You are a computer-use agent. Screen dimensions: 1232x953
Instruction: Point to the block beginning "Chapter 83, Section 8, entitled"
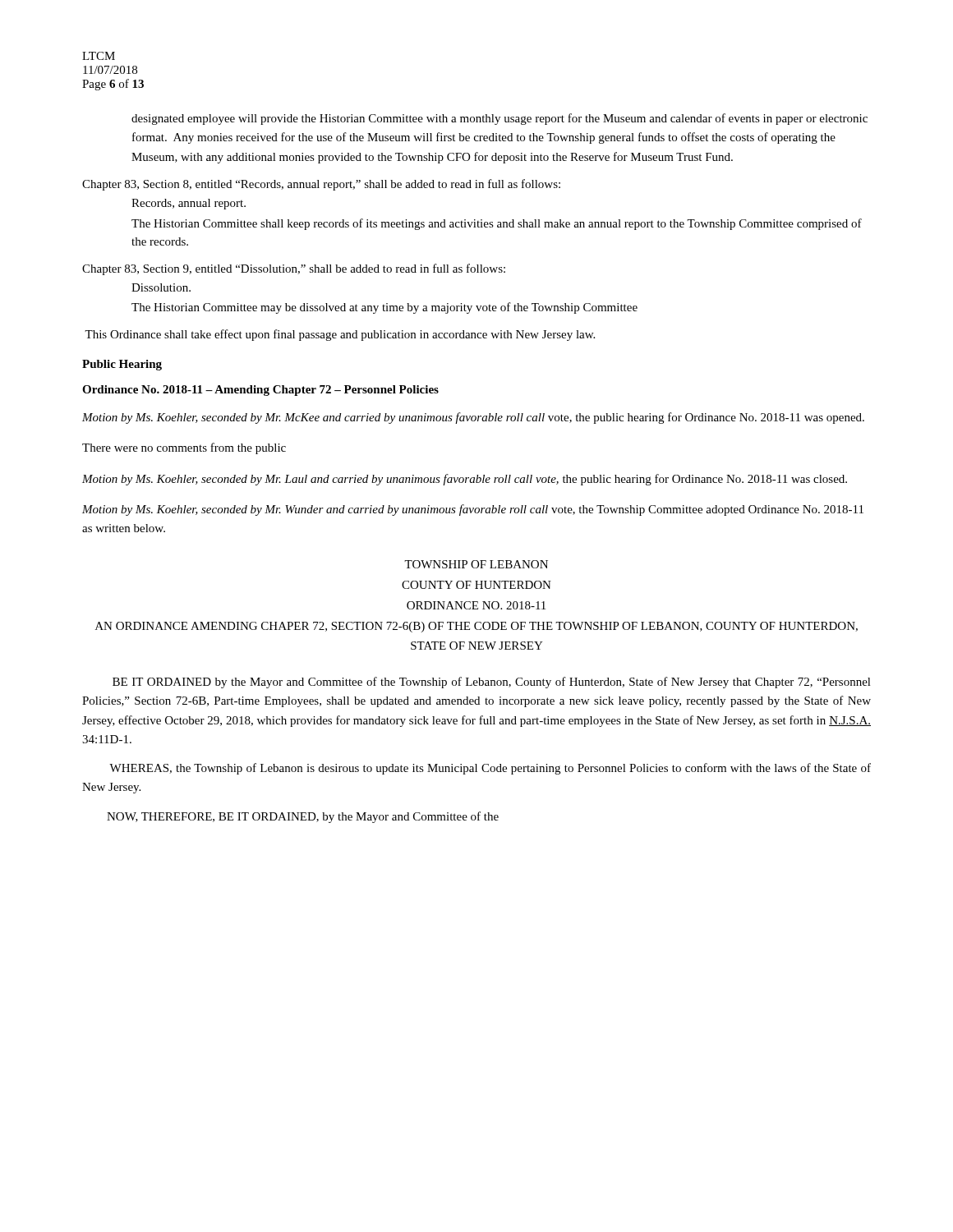[322, 184]
